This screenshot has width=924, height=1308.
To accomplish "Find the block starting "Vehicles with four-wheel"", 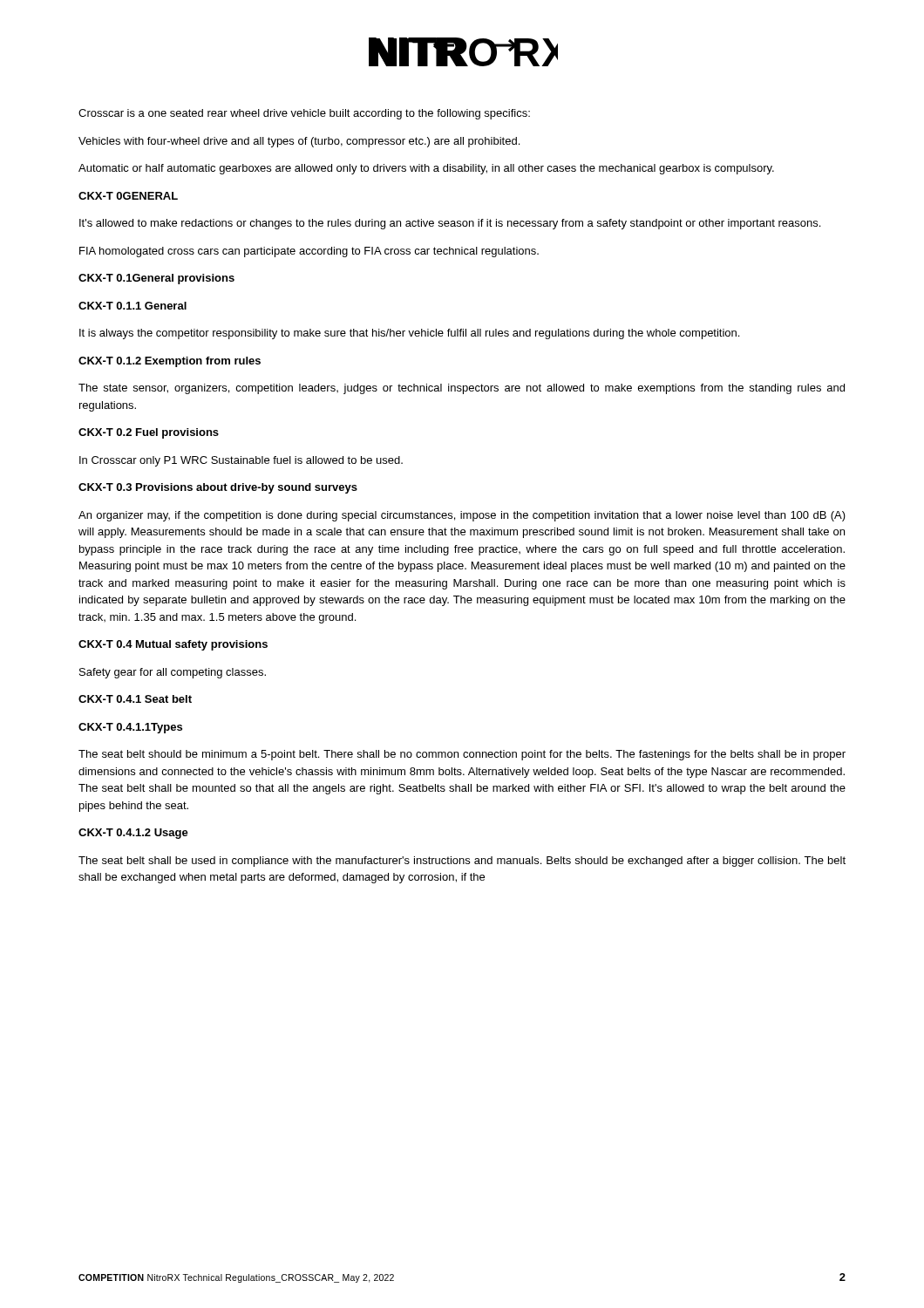I will 462,141.
